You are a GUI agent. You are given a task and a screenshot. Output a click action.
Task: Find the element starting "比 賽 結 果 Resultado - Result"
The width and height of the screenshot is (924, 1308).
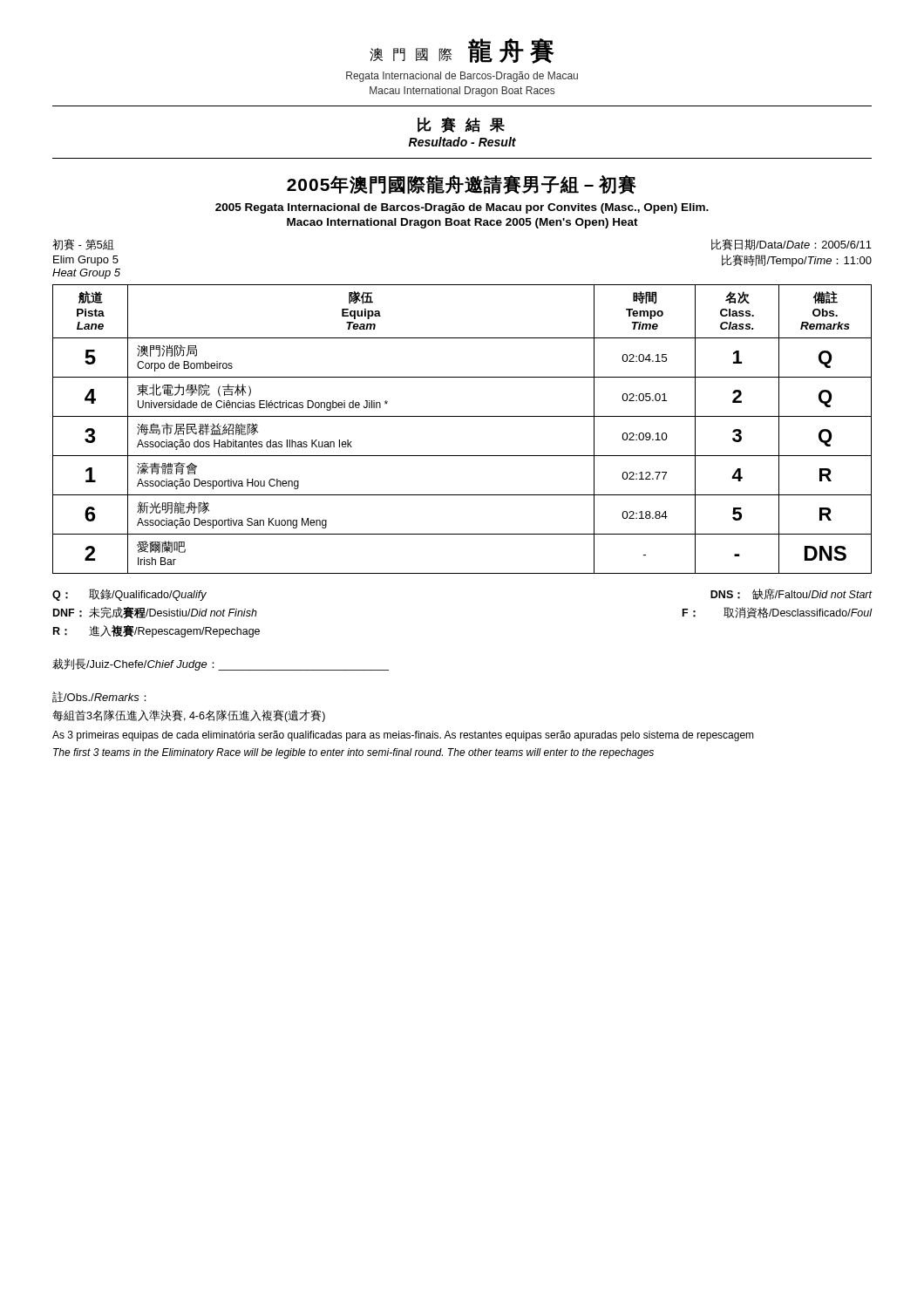tap(462, 132)
